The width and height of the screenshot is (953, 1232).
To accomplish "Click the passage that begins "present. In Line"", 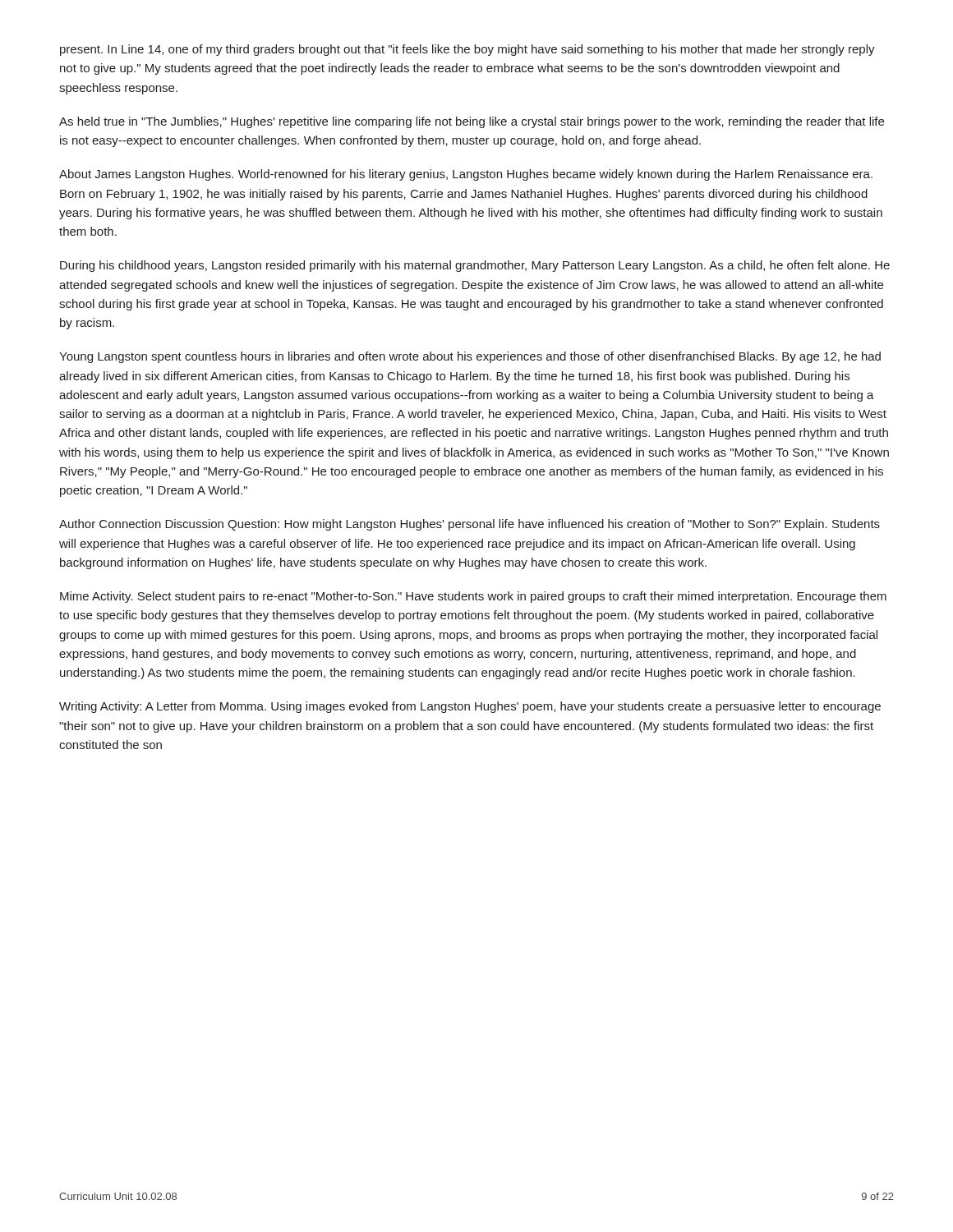I will pyautogui.click(x=467, y=68).
